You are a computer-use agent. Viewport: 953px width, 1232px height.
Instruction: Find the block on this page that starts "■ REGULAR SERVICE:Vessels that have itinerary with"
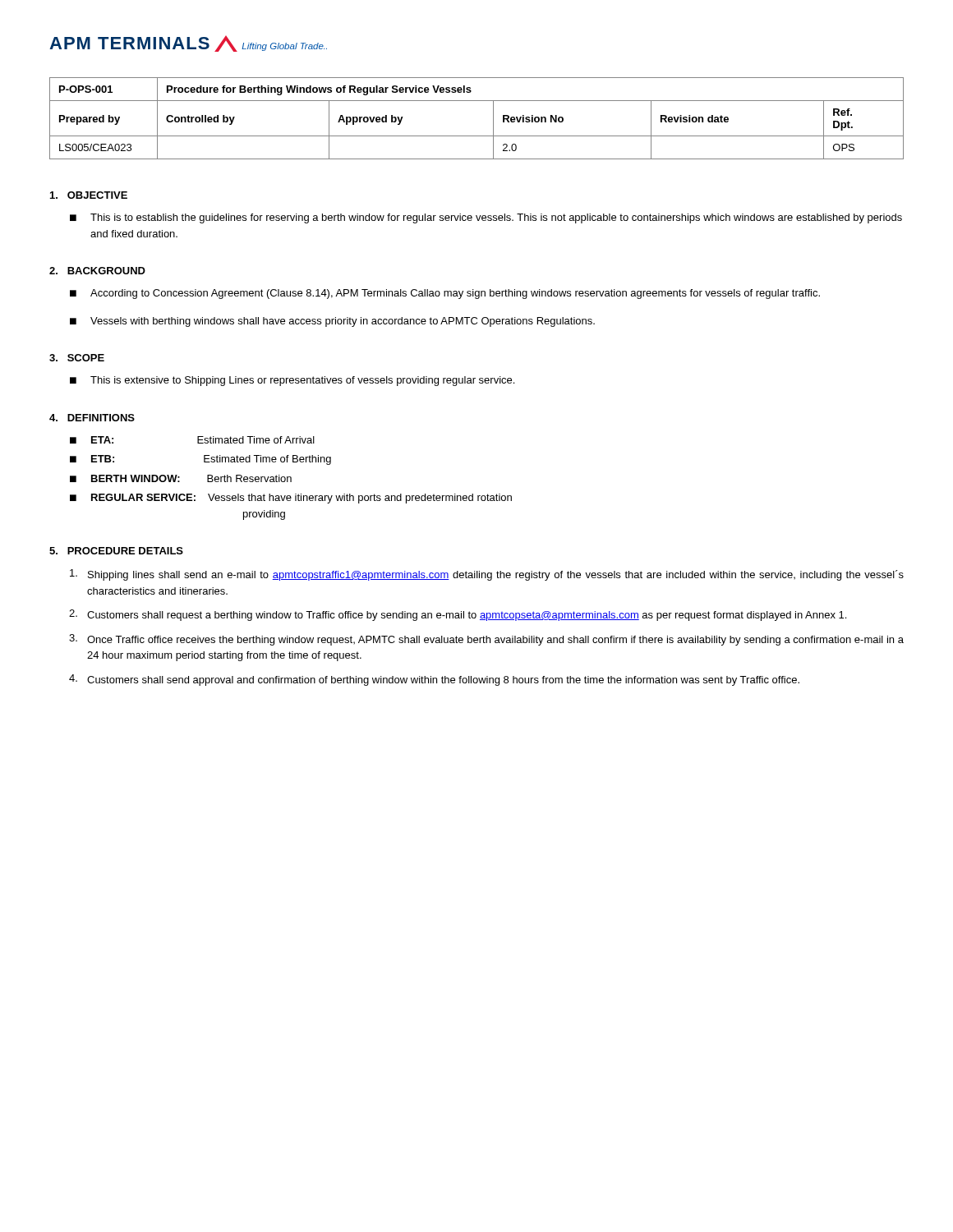pyautogui.click(x=291, y=505)
